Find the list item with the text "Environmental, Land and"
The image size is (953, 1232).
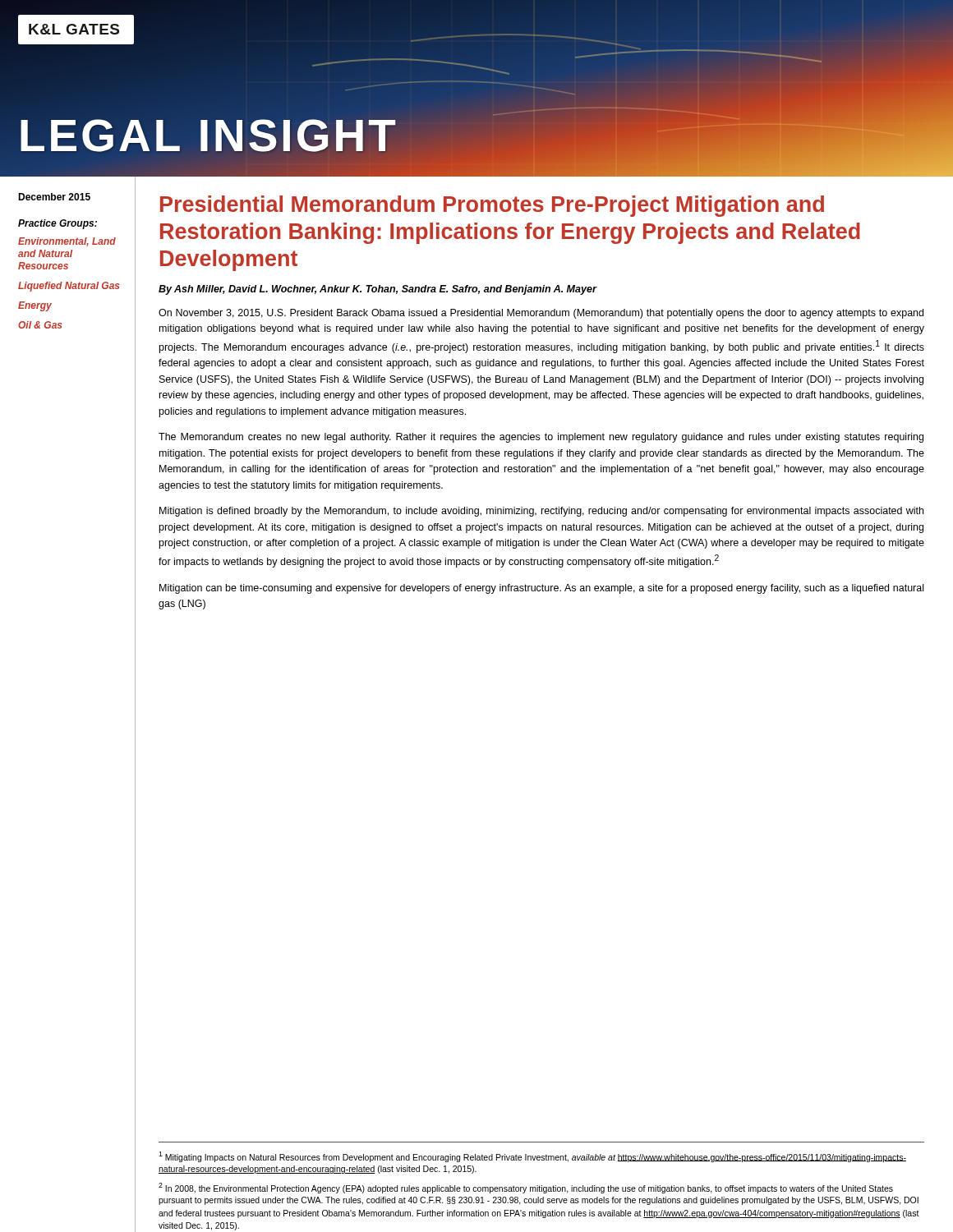(67, 254)
